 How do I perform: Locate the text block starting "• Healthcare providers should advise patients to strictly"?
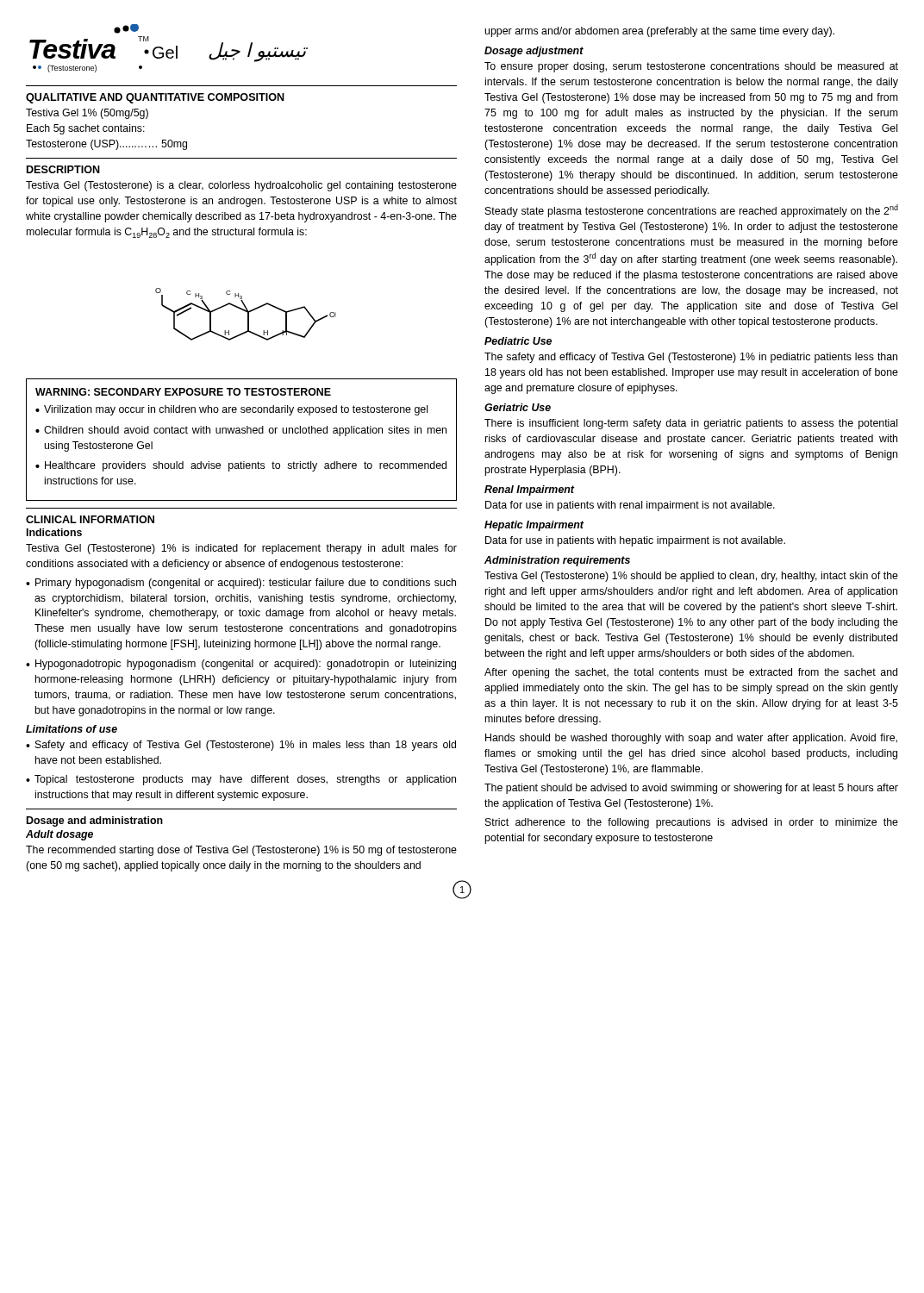click(241, 474)
